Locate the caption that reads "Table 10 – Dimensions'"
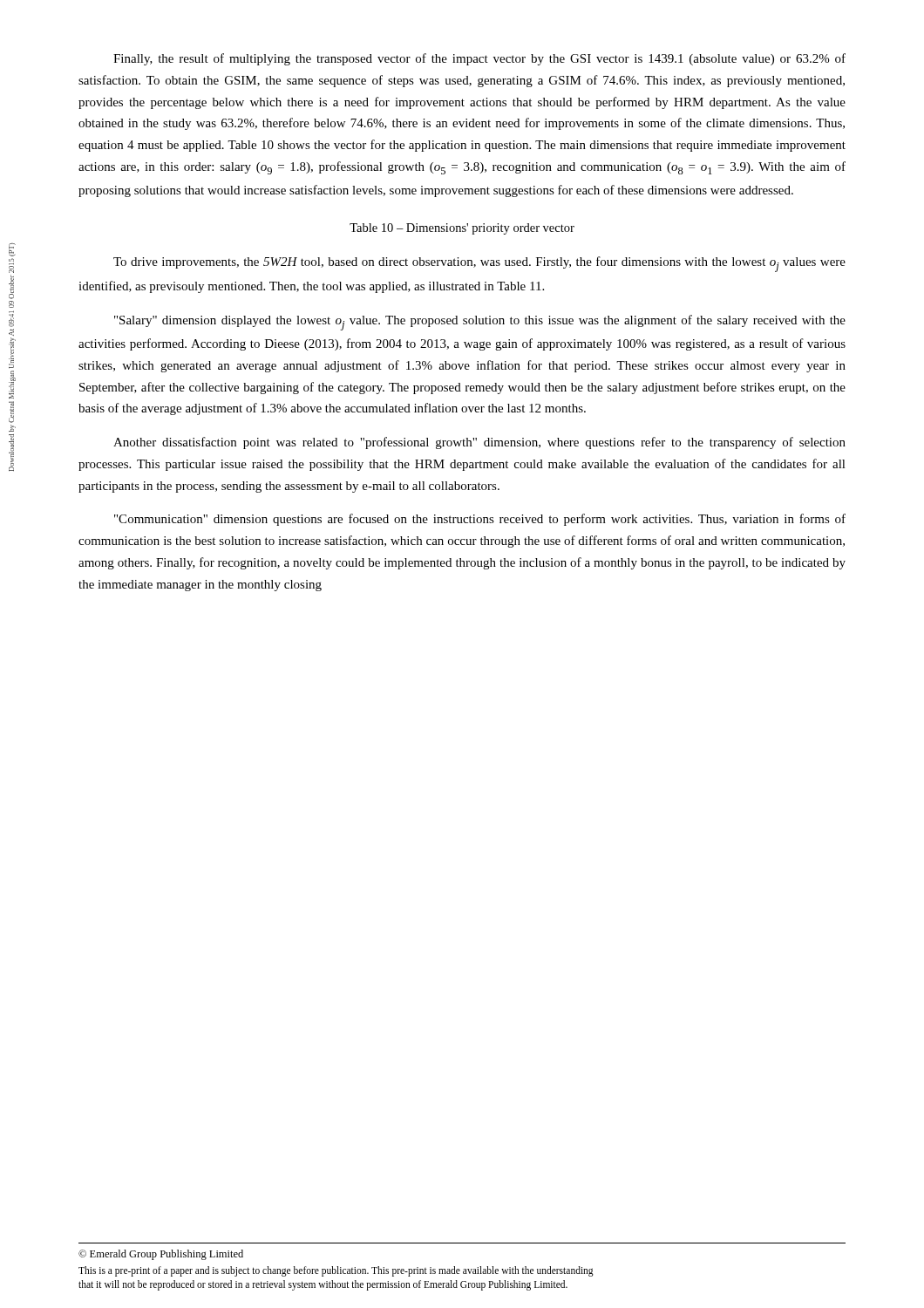924x1308 pixels. (x=462, y=228)
